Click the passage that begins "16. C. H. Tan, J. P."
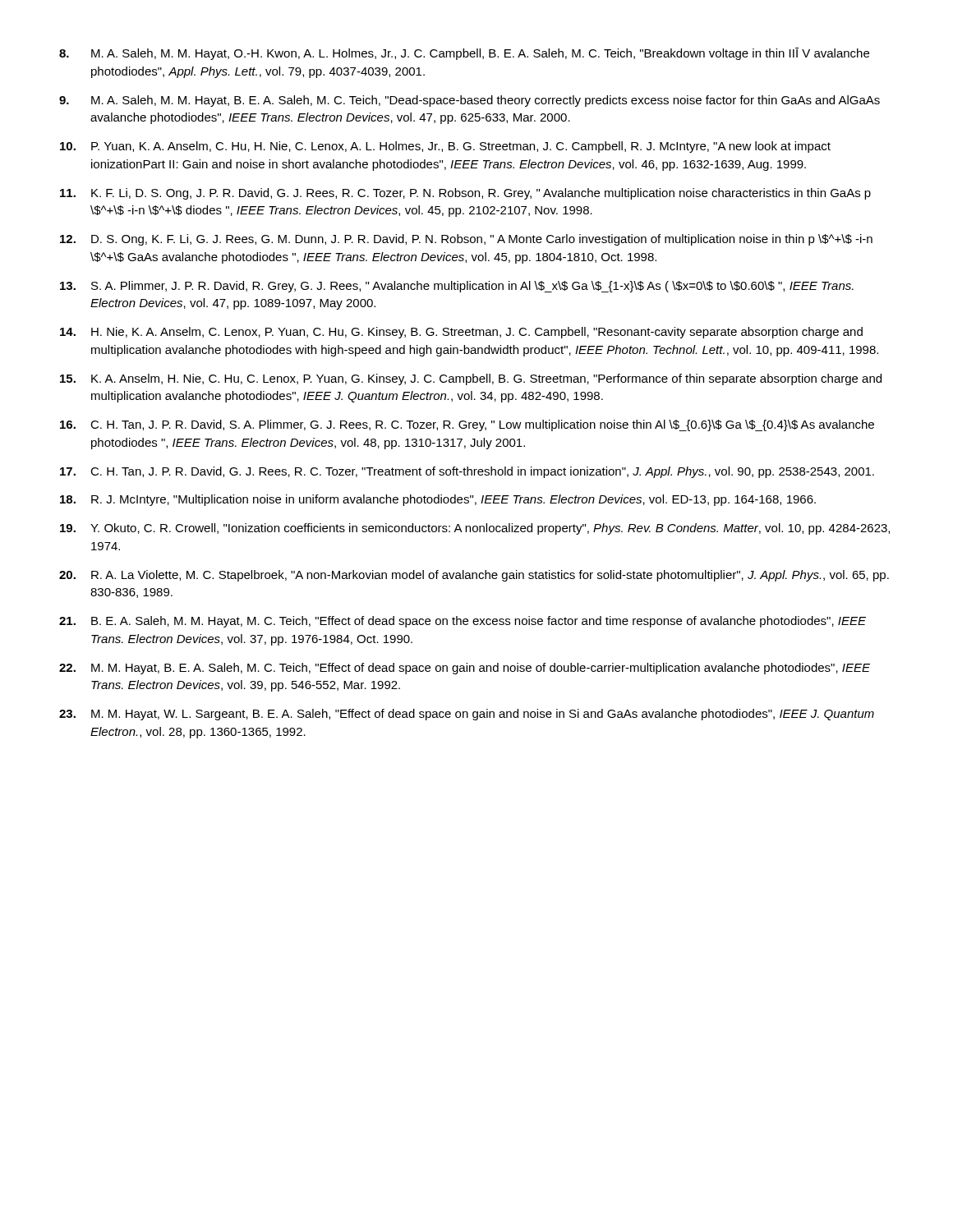Viewport: 953px width, 1232px height. [476, 433]
